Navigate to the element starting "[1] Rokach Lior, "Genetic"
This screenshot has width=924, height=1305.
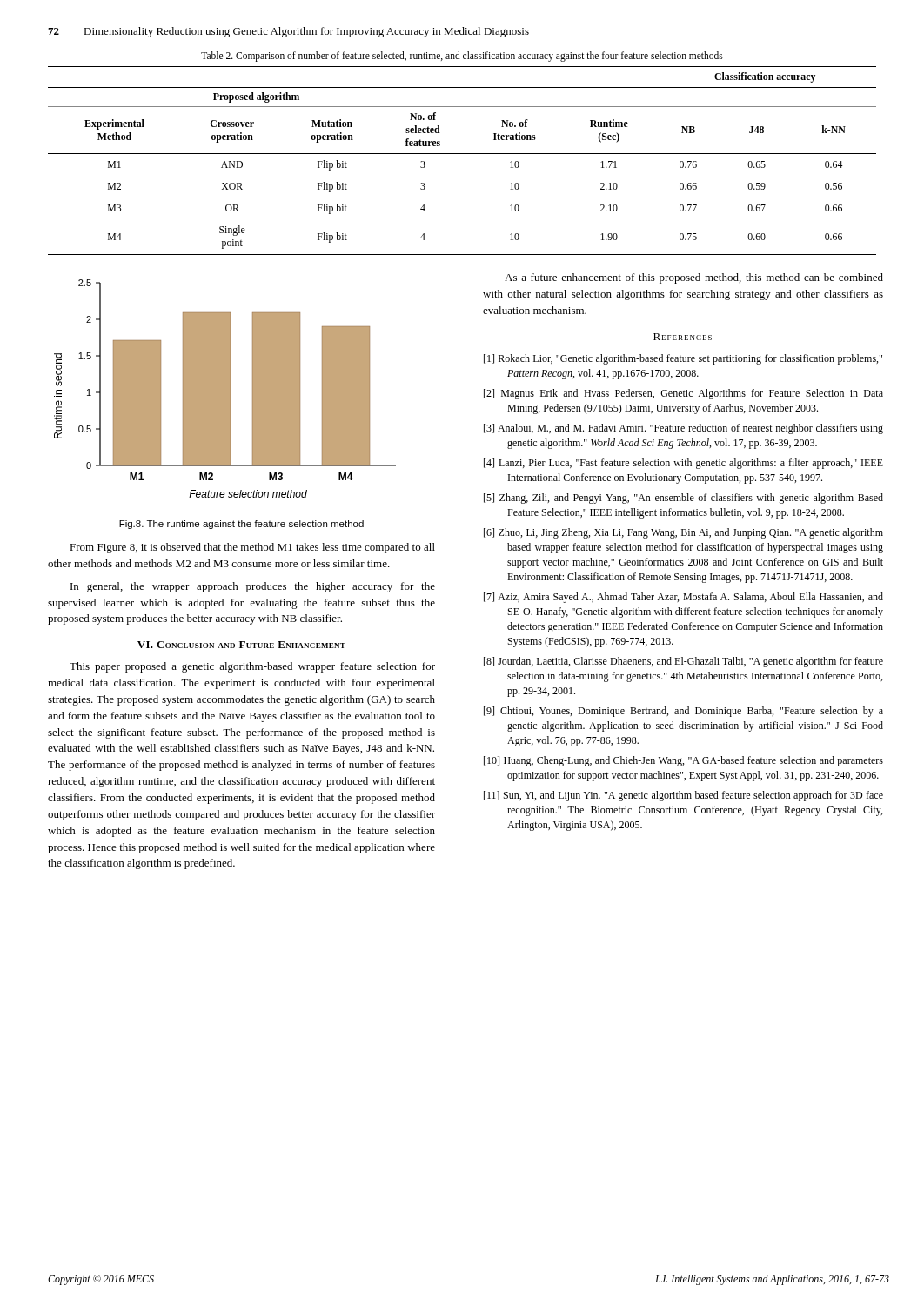point(683,365)
